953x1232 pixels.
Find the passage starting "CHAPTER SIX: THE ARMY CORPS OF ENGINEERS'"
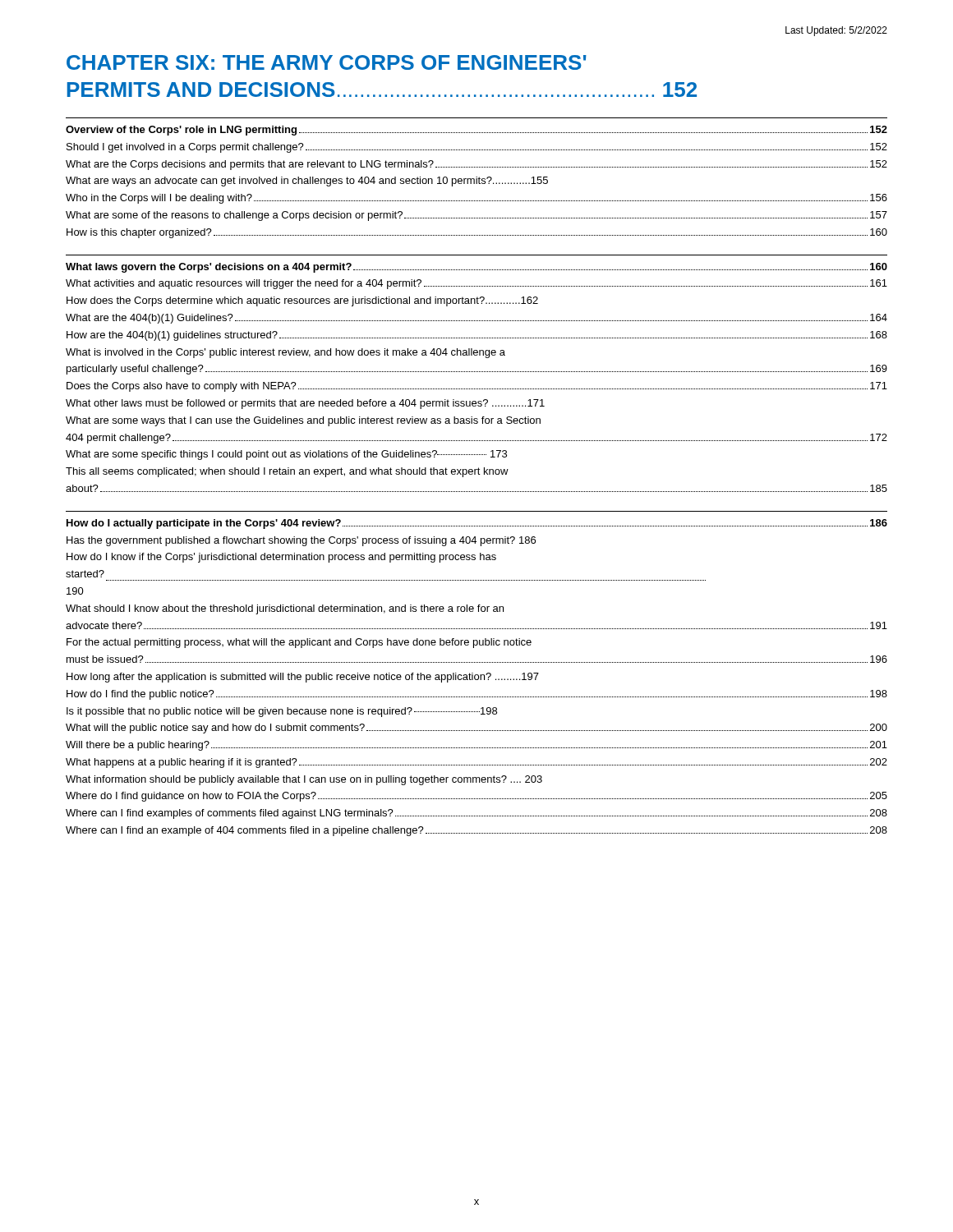pos(476,76)
